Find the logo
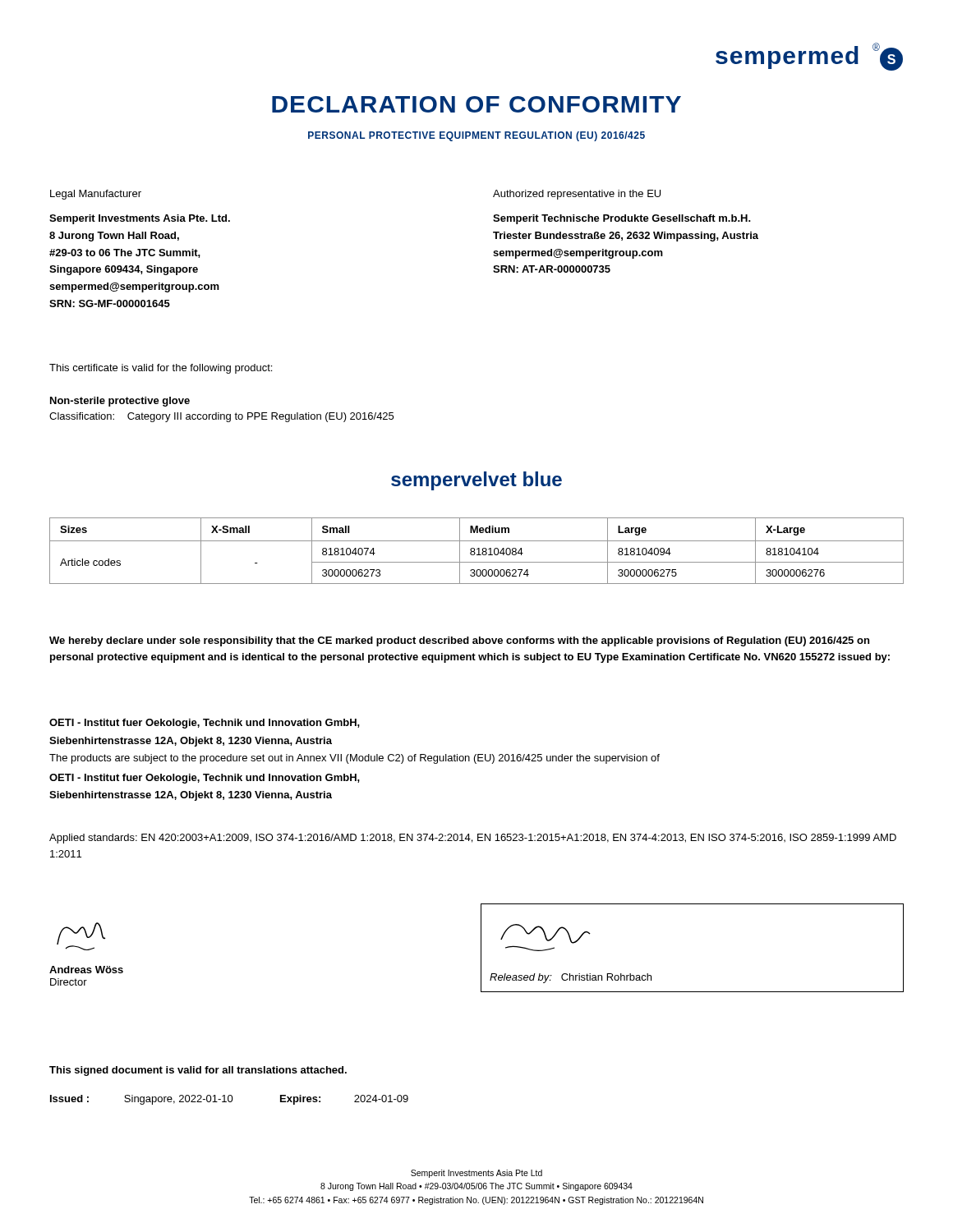 (x=809, y=57)
